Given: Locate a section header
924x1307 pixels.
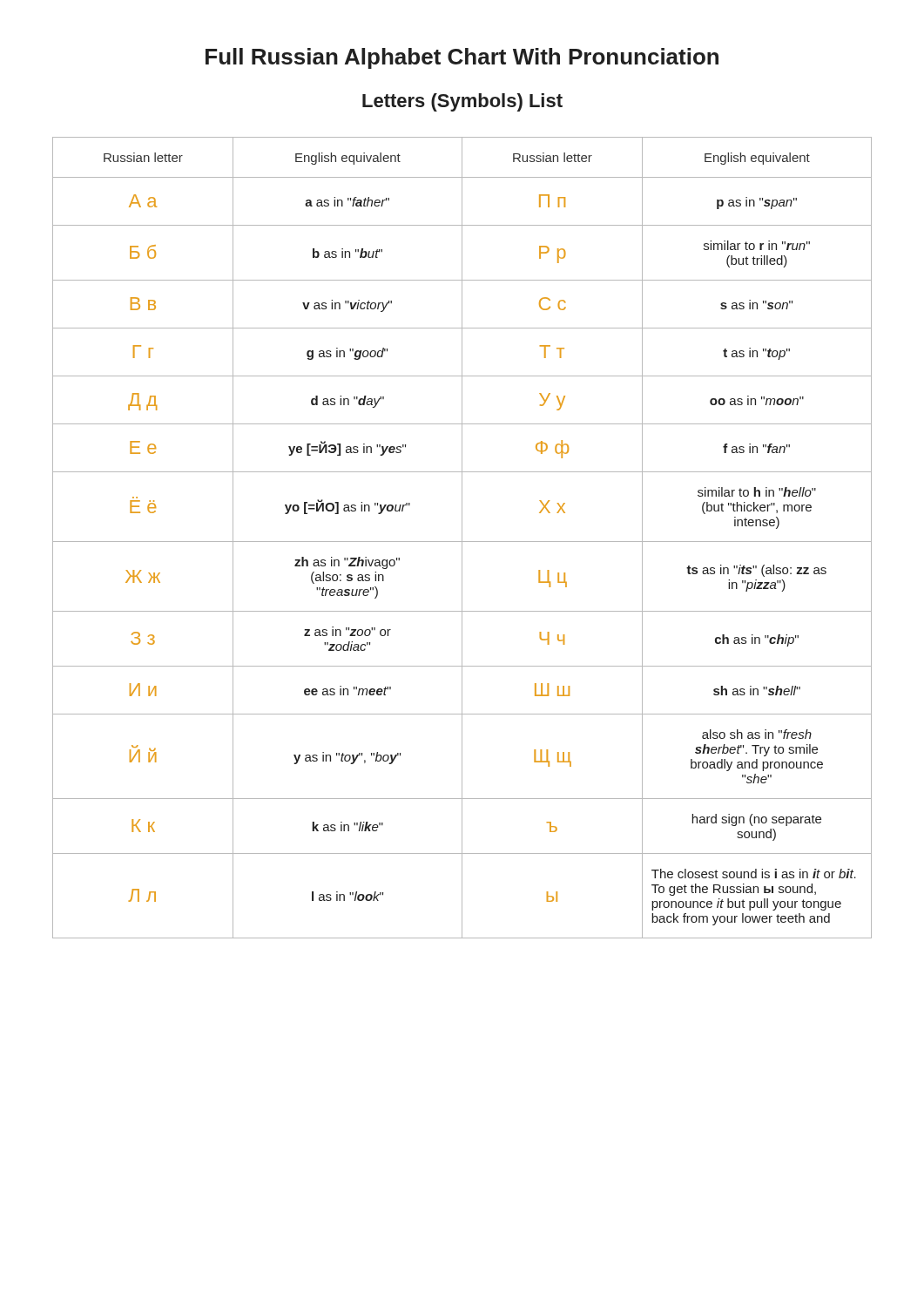Looking at the screenshot, I should [462, 101].
